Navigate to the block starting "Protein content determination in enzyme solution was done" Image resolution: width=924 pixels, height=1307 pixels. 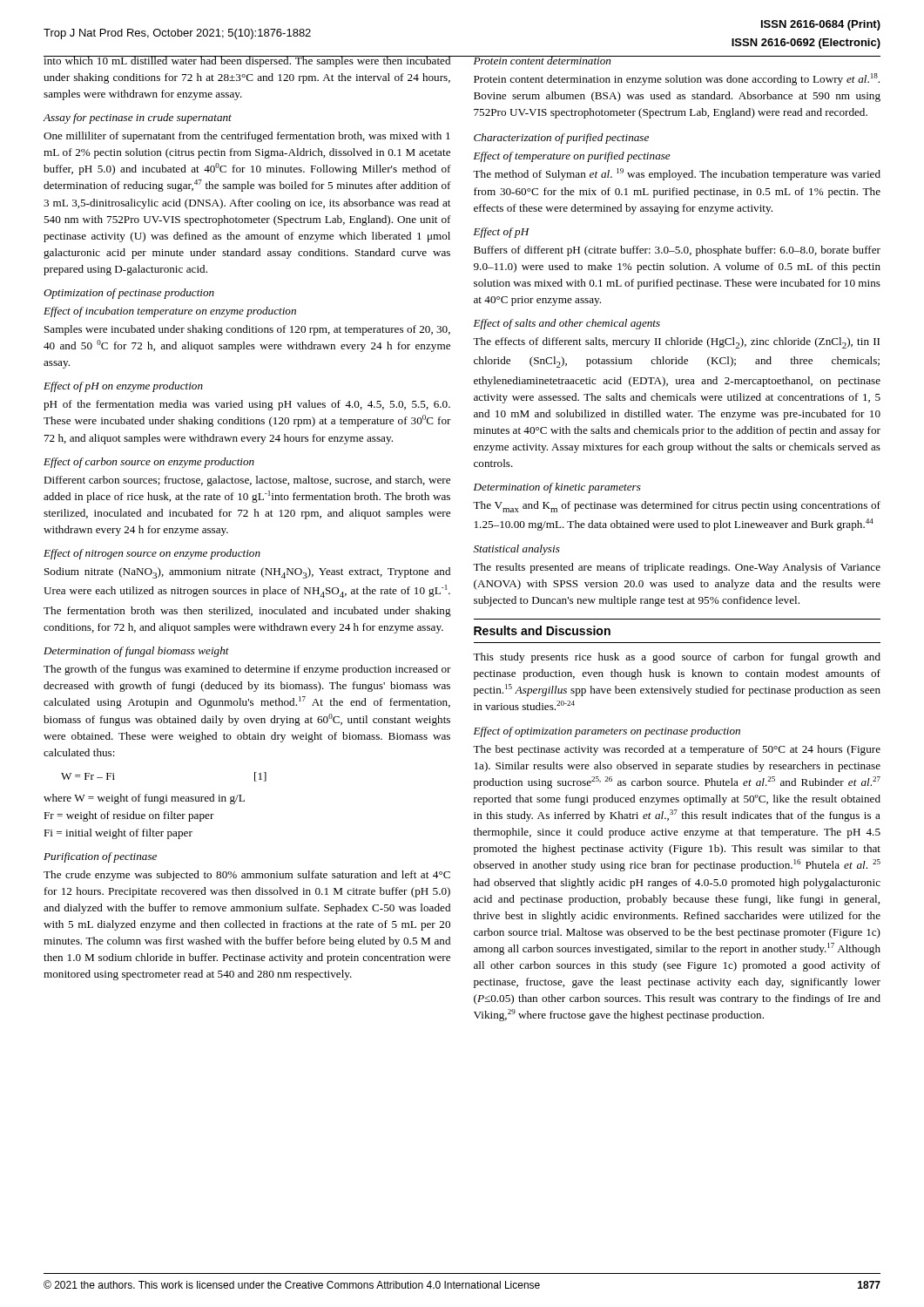click(x=677, y=96)
